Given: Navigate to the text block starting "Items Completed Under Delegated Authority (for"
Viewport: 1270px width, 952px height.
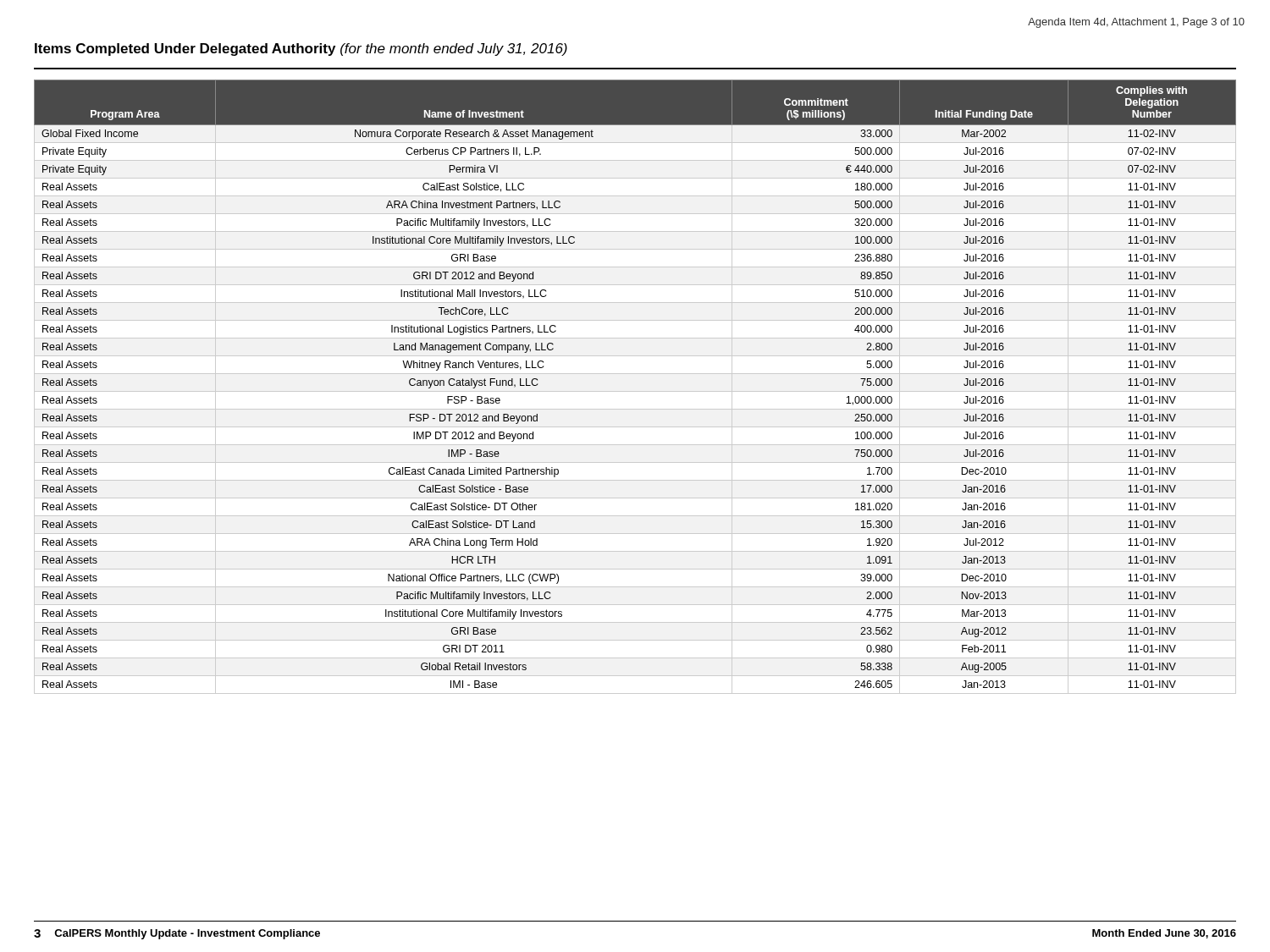Looking at the screenshot, I should coord(301,49).
